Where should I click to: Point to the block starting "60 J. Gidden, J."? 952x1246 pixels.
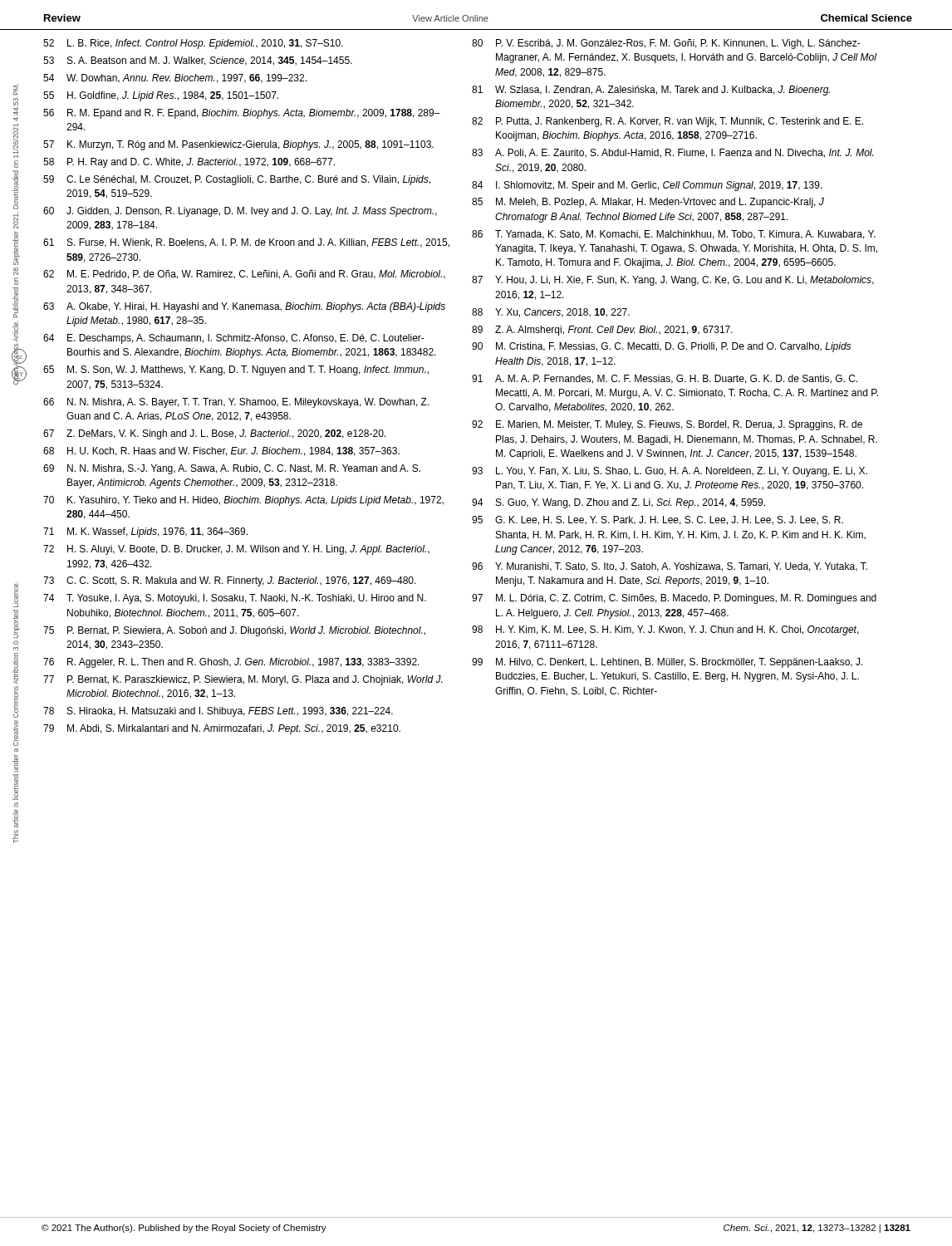click(247, 219)
